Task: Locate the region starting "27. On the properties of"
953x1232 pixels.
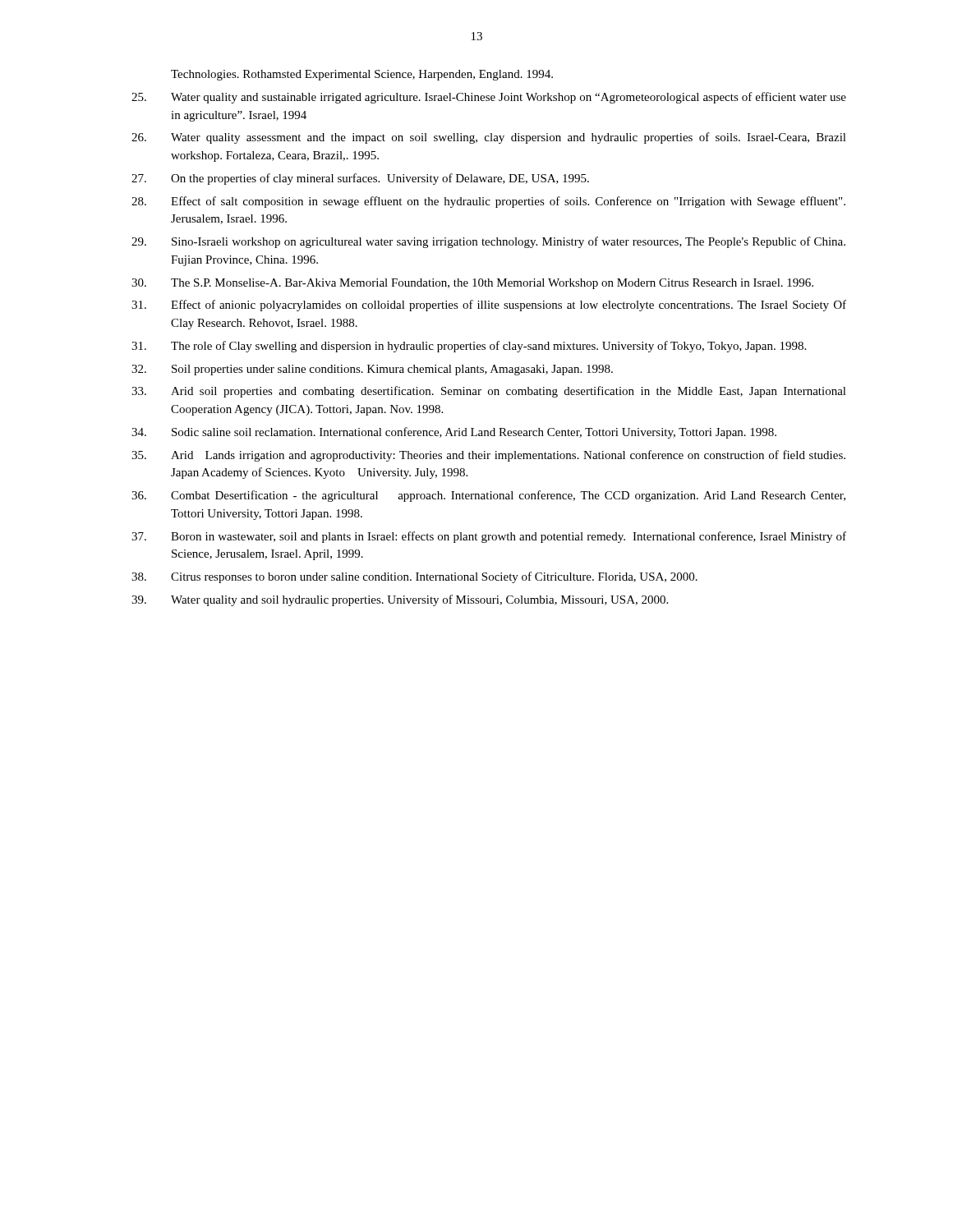Action: (489, 179)
